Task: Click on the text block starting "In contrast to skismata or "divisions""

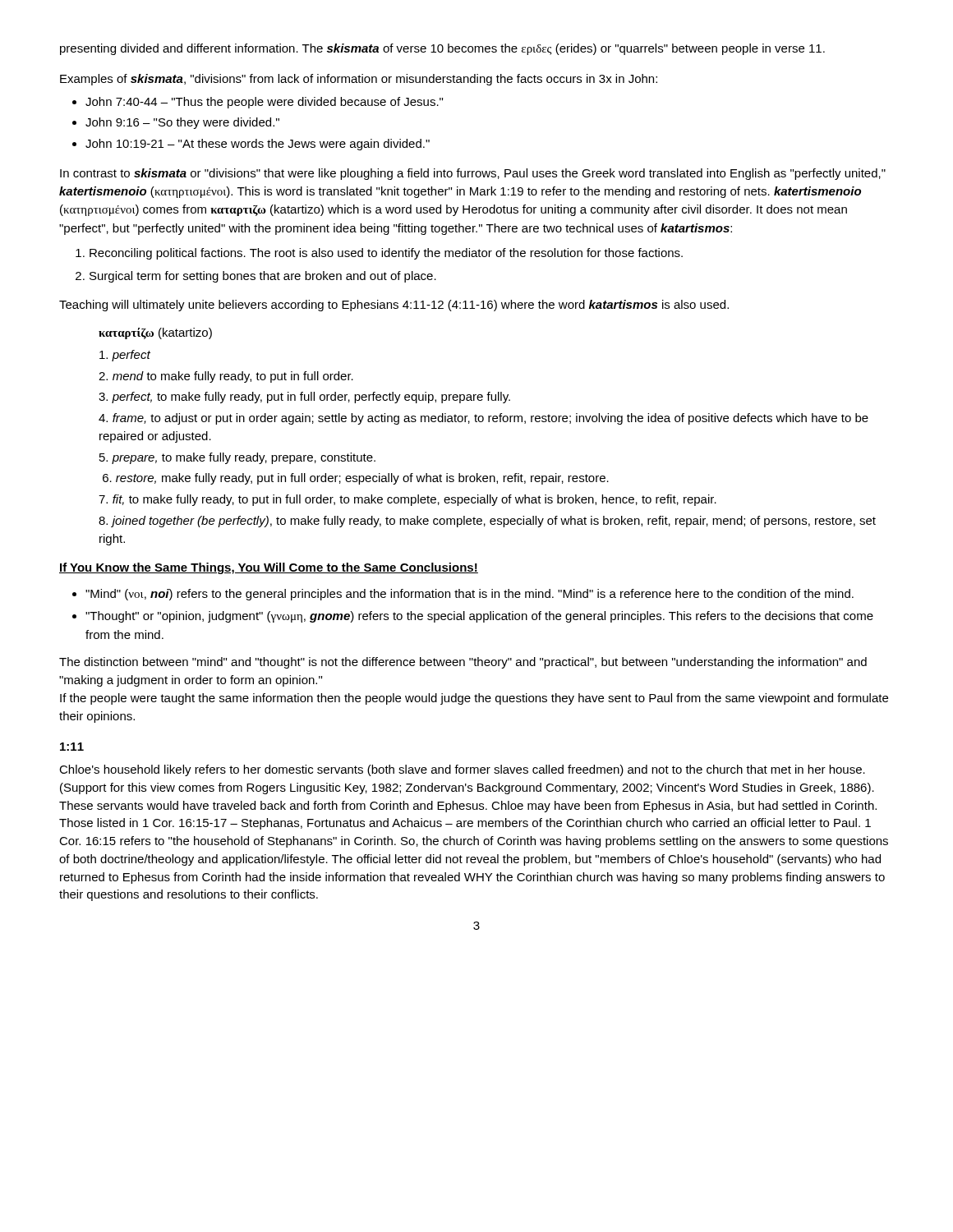Action: [x=472, y=200]
